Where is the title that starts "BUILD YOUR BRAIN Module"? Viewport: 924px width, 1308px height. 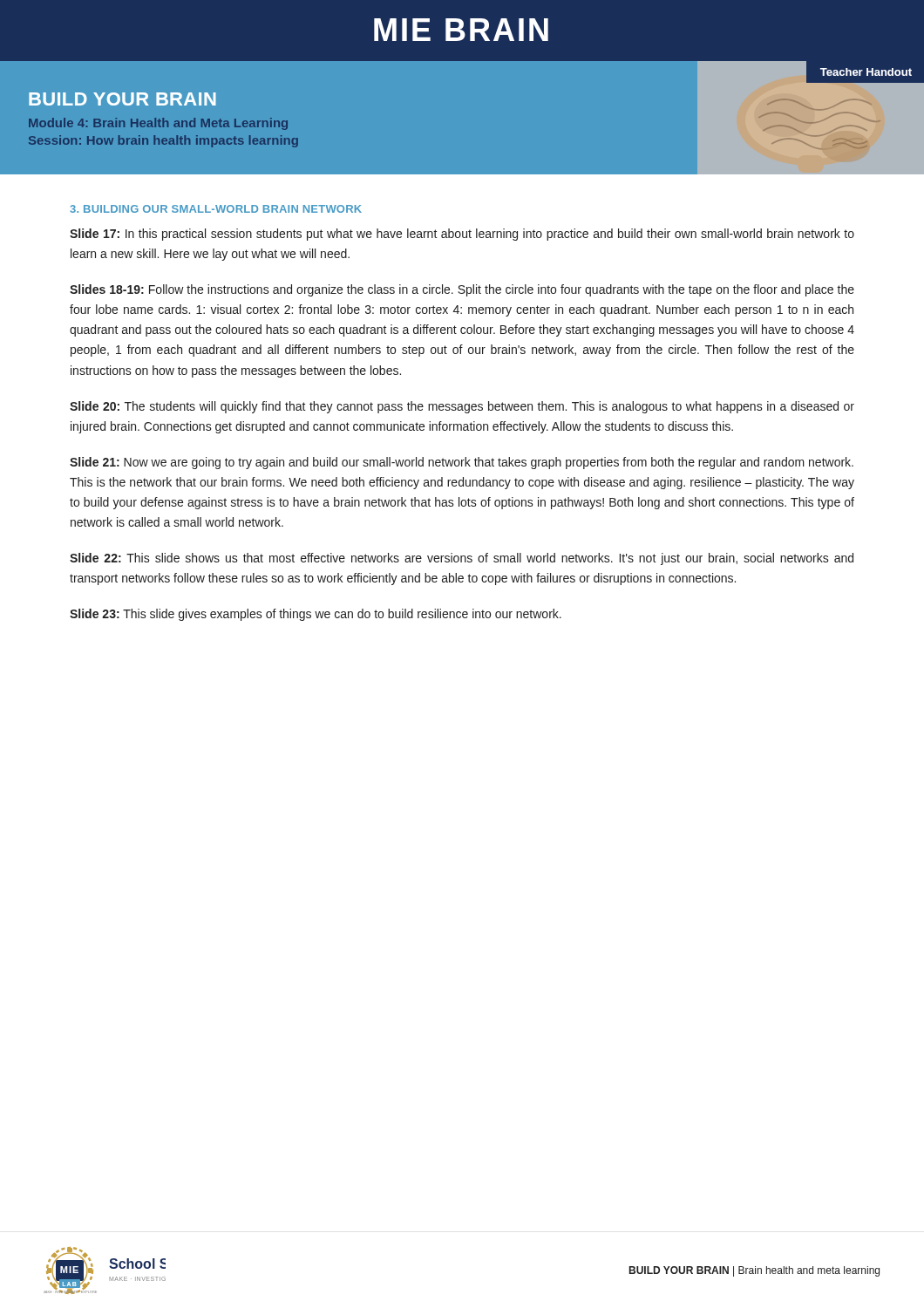click(122, 99)
